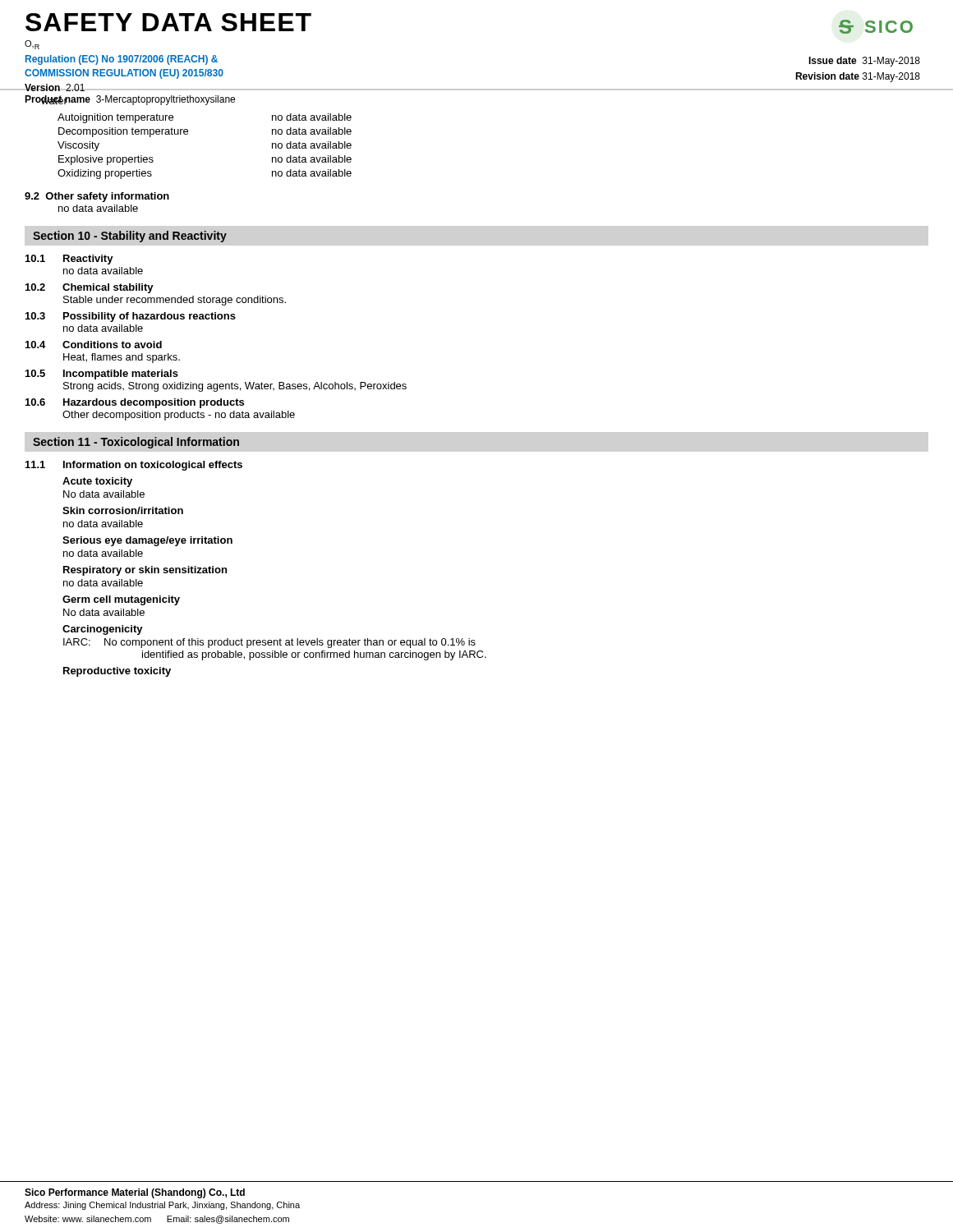
Task: Select the text block starting "no data available"
Action: coord(98,208)
